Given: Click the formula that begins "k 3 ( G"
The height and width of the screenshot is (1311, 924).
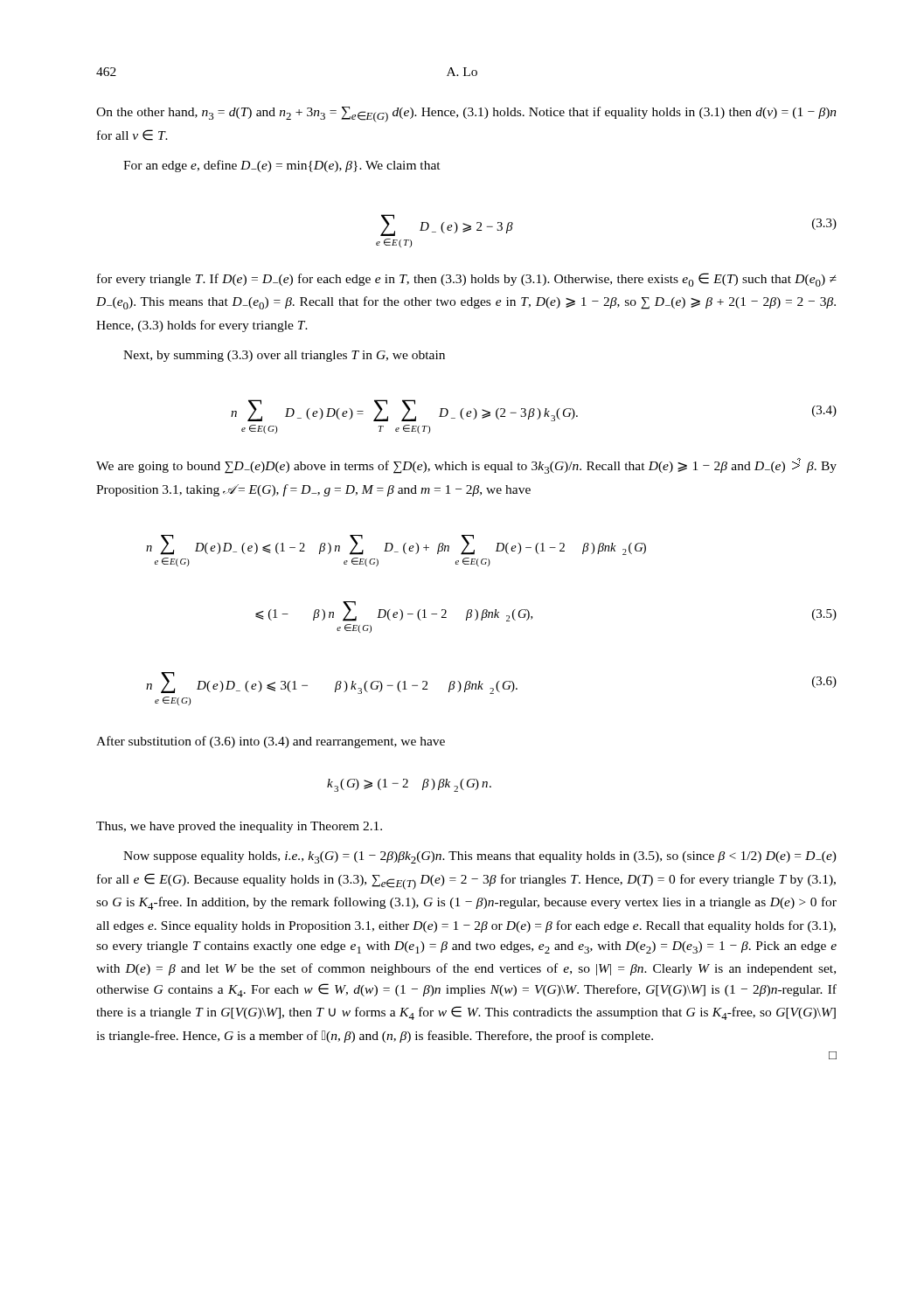Looking at the screenshot, I should tap(466, 783).
